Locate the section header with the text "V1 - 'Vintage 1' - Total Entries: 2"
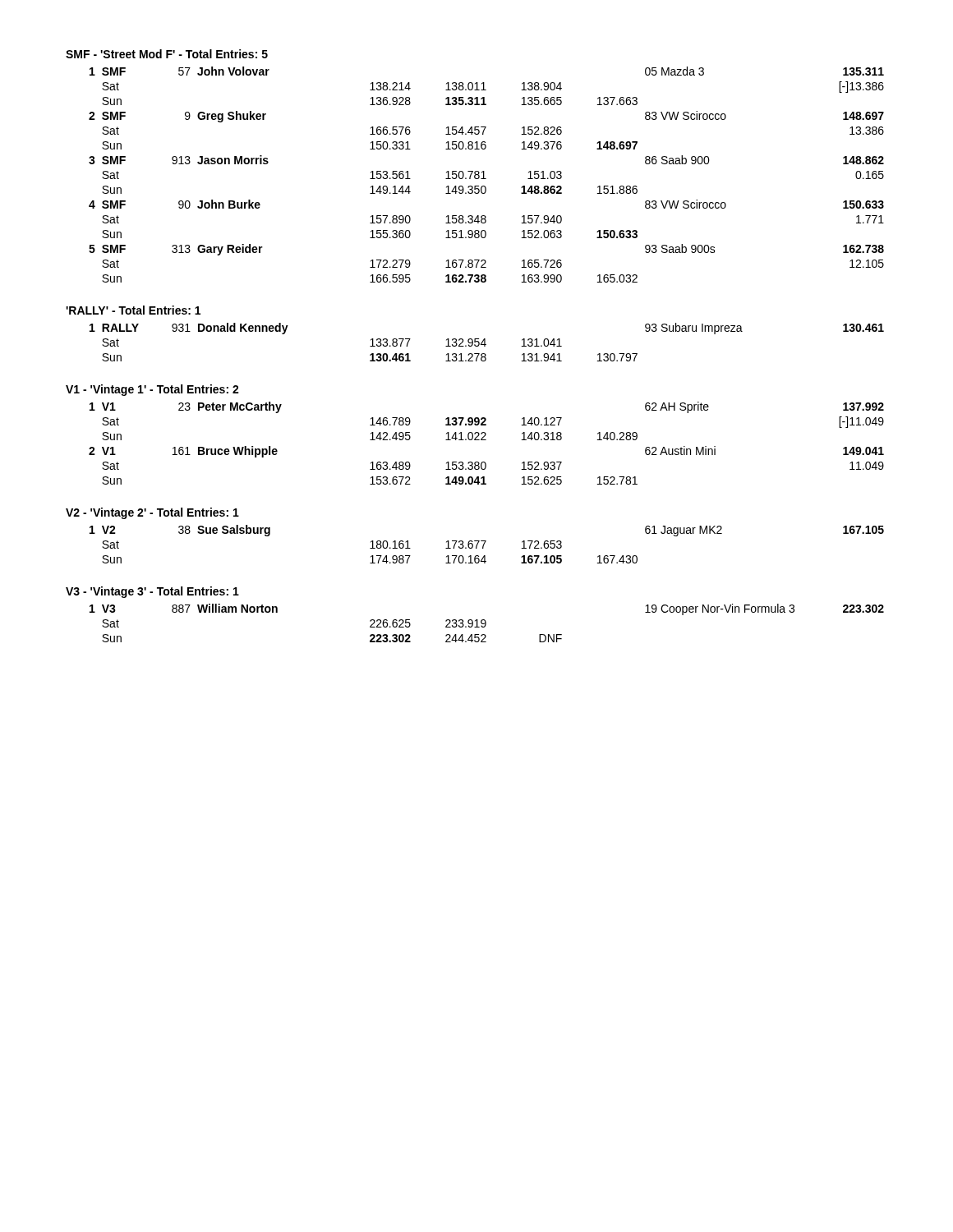953x1232 pixels. pos(152,389)
